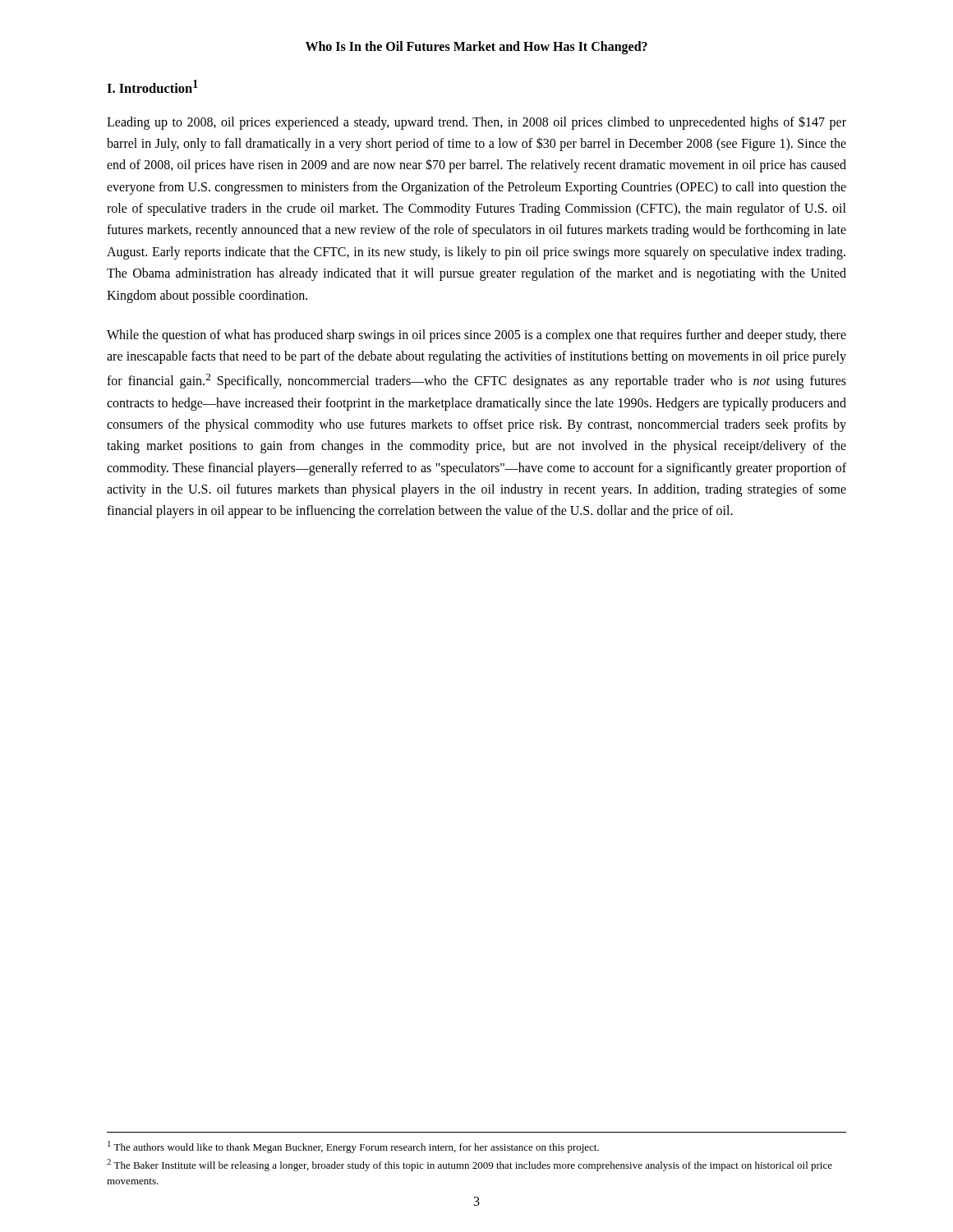Find the region starting "Leading up to 2008, oil"
This screenshot has height=1232, width=953.
[476, 208]
